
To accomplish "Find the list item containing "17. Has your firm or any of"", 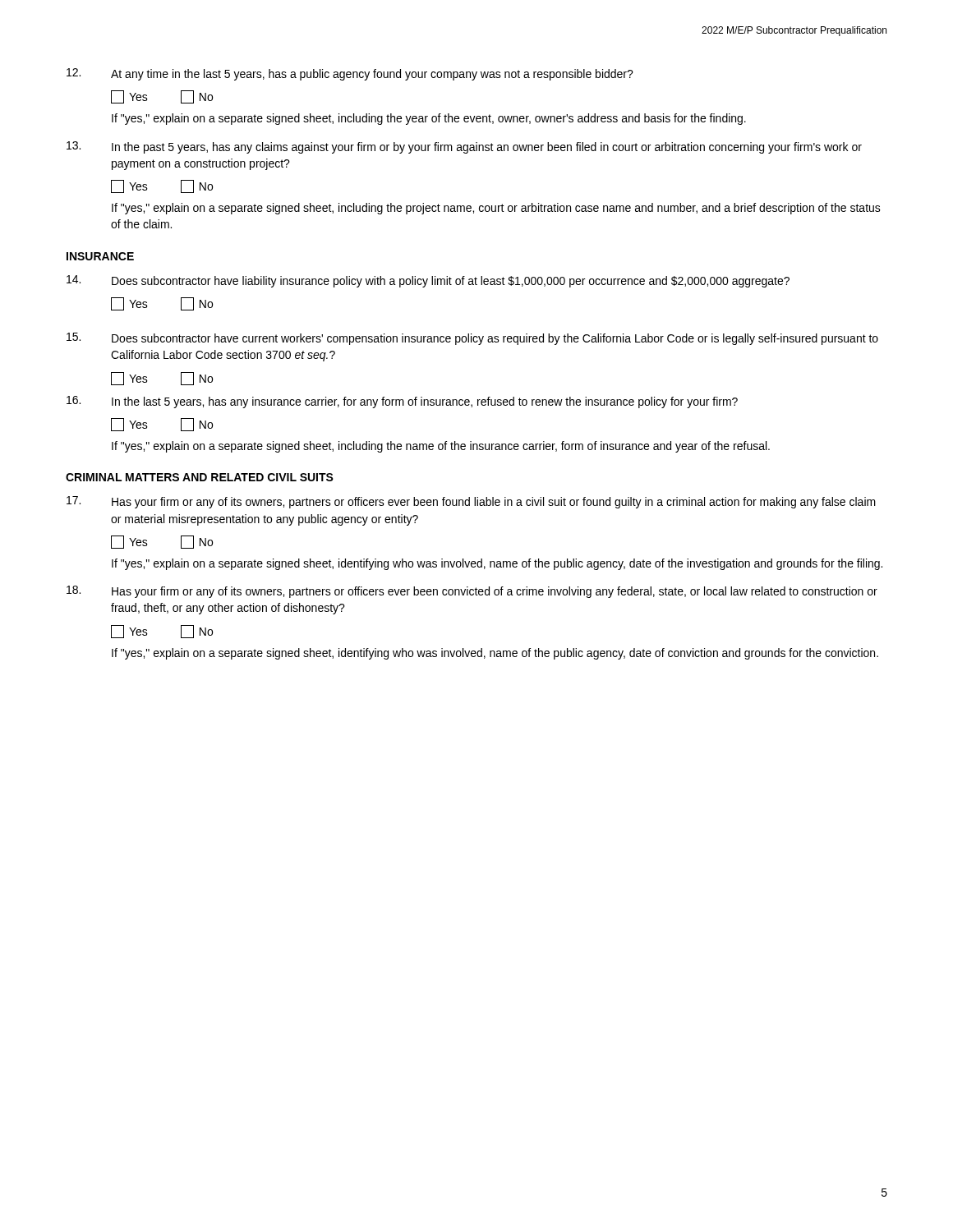I will pos(476,510).
